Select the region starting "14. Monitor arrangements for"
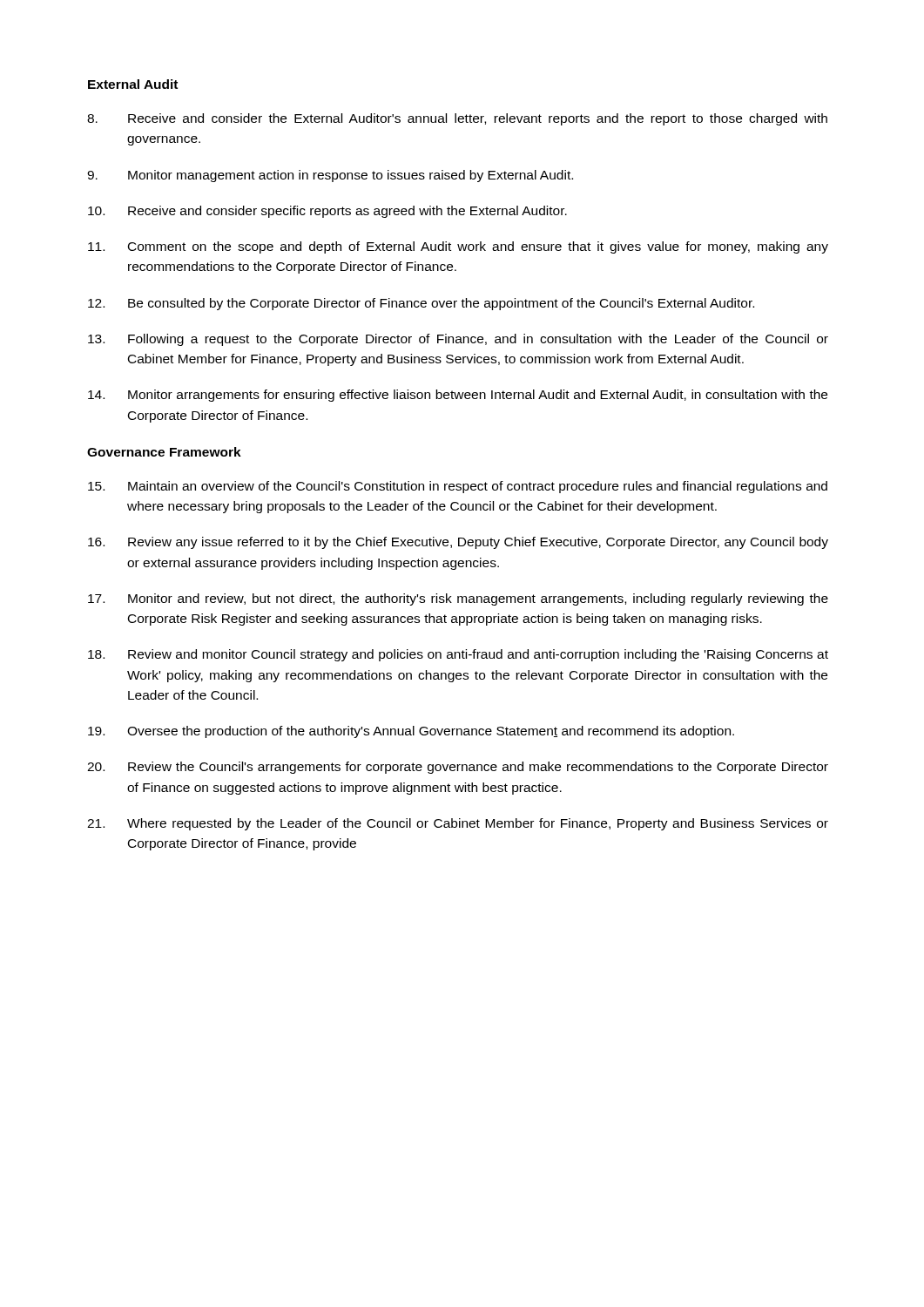 pyautogui.click(x=458, y=405)
